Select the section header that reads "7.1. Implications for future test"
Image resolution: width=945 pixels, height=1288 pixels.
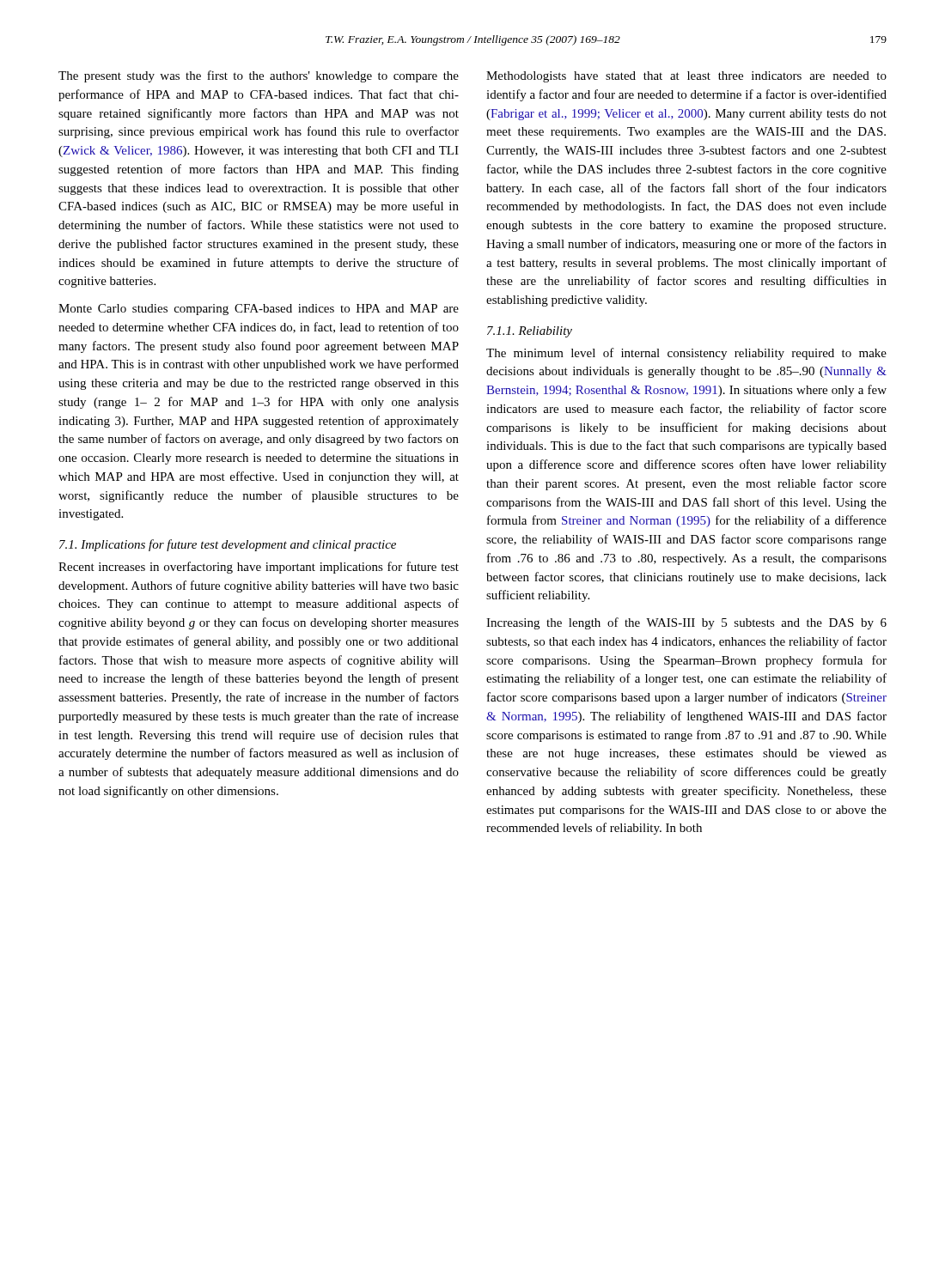click(x=259, y=545)
